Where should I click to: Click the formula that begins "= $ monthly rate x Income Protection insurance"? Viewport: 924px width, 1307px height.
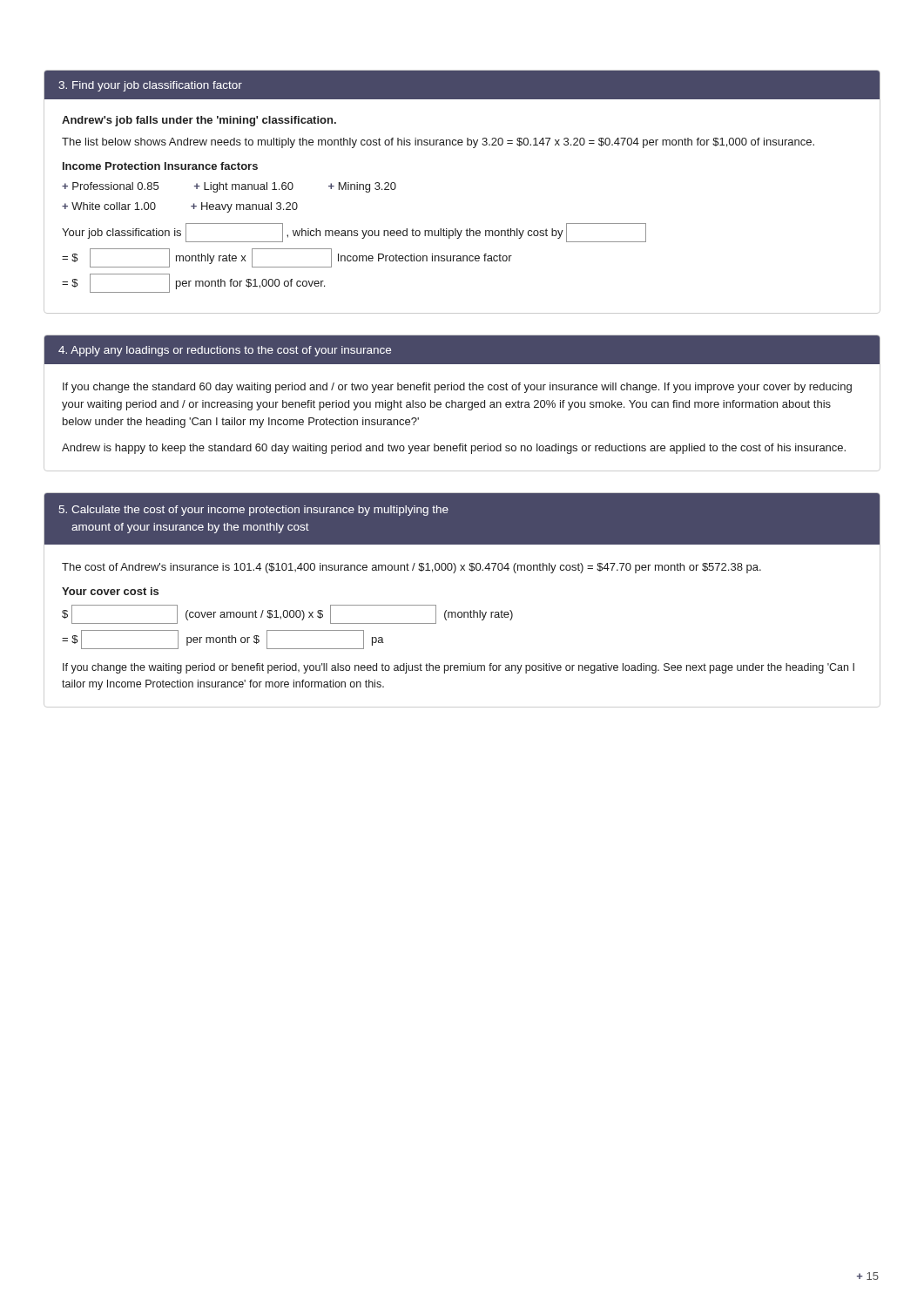[287, 257]
